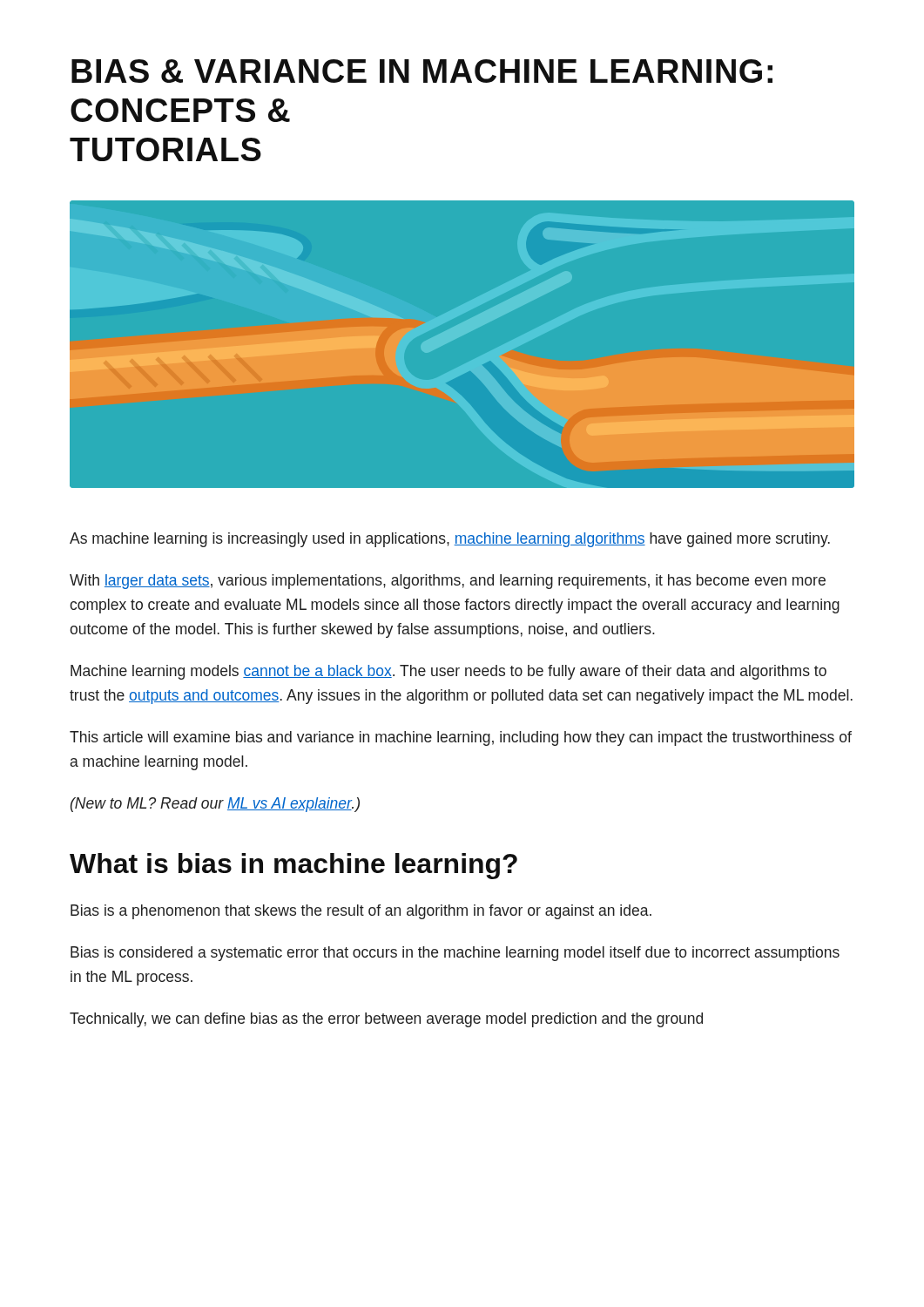The image size is (924, 1307).
Task: Select the text block containing "As machine learning is"
Action: (x=450, y=539)
